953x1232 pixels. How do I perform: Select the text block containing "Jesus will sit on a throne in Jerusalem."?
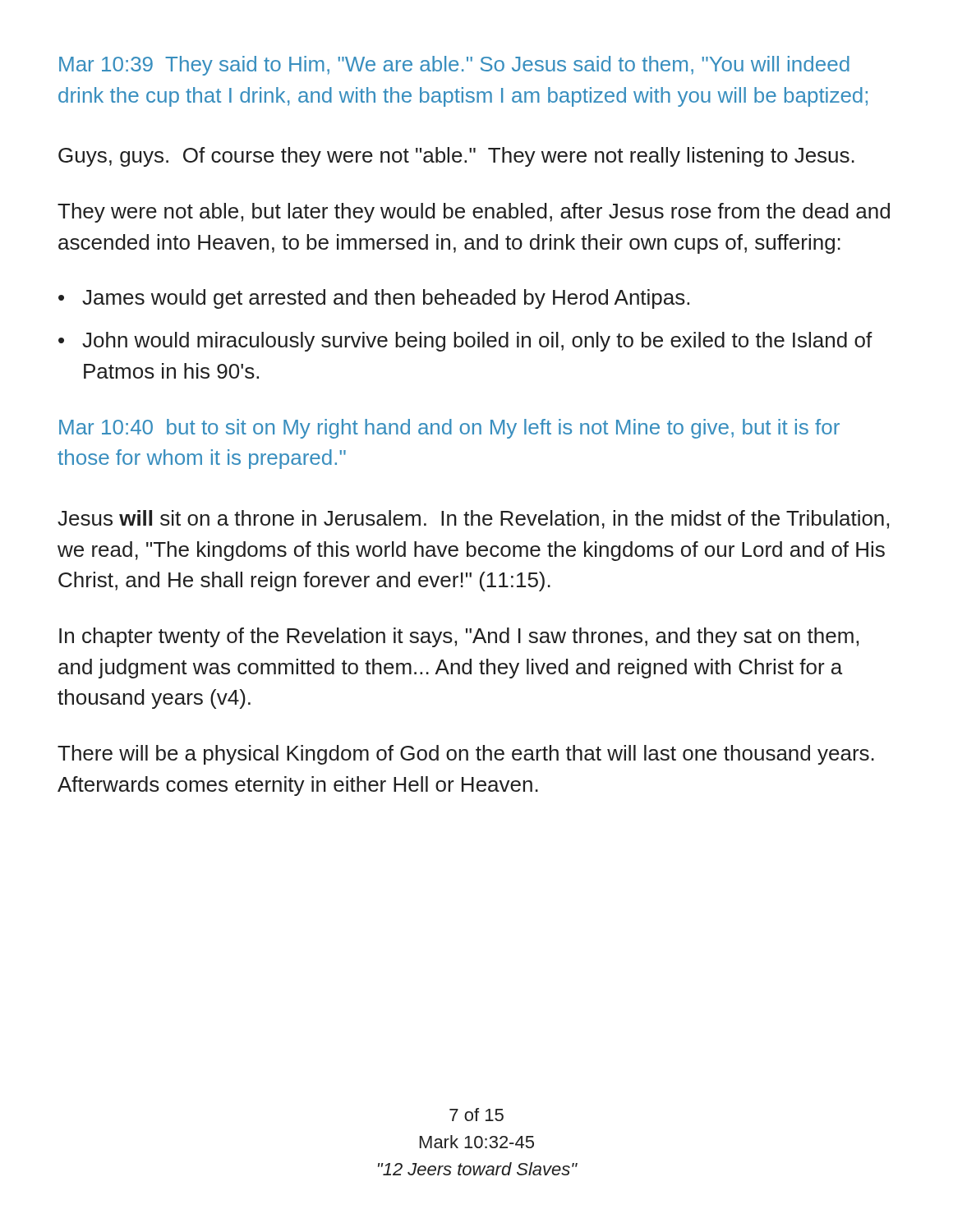[x=474, y=549]
